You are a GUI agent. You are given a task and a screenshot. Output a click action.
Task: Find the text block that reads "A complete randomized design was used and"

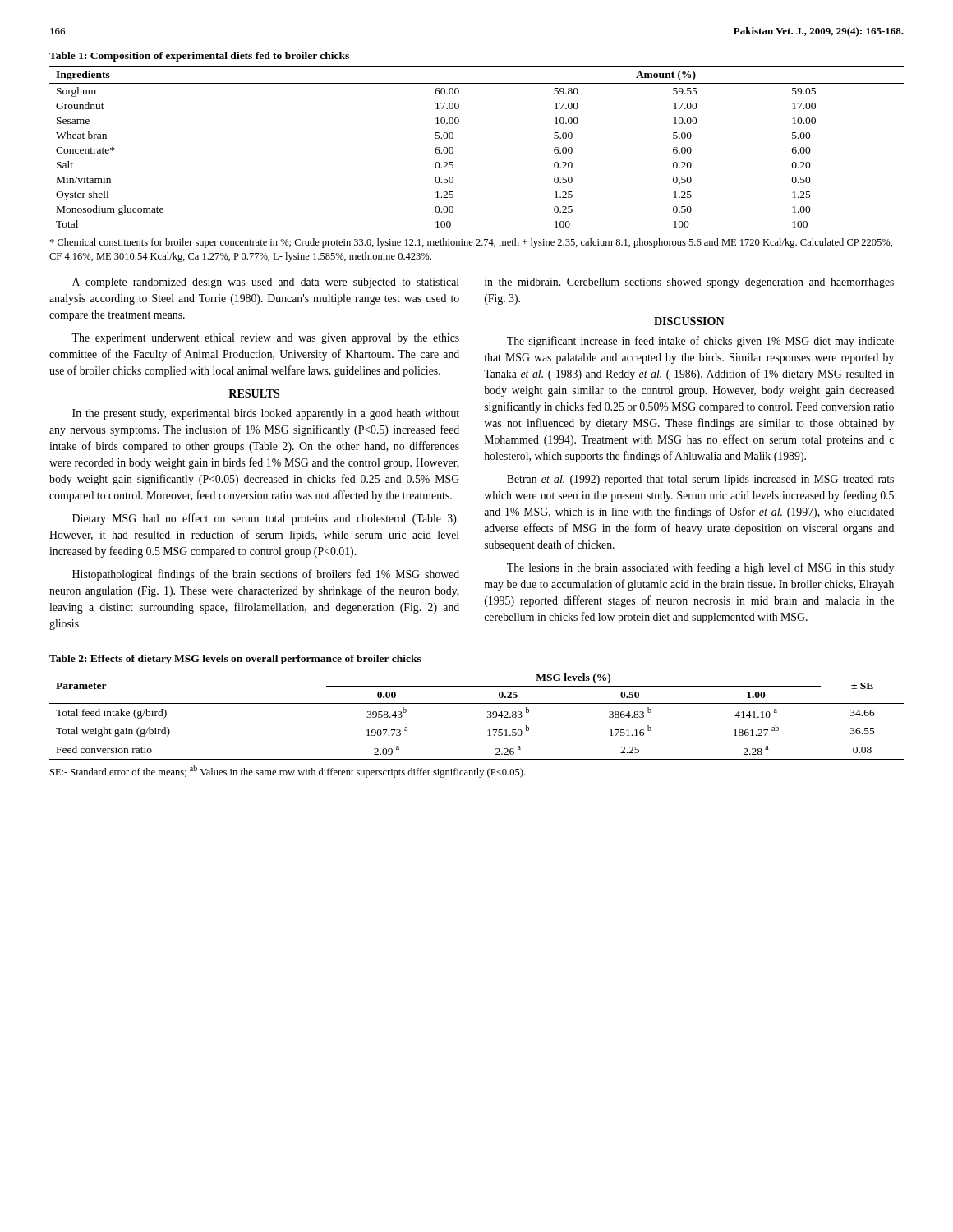(254, 298)
